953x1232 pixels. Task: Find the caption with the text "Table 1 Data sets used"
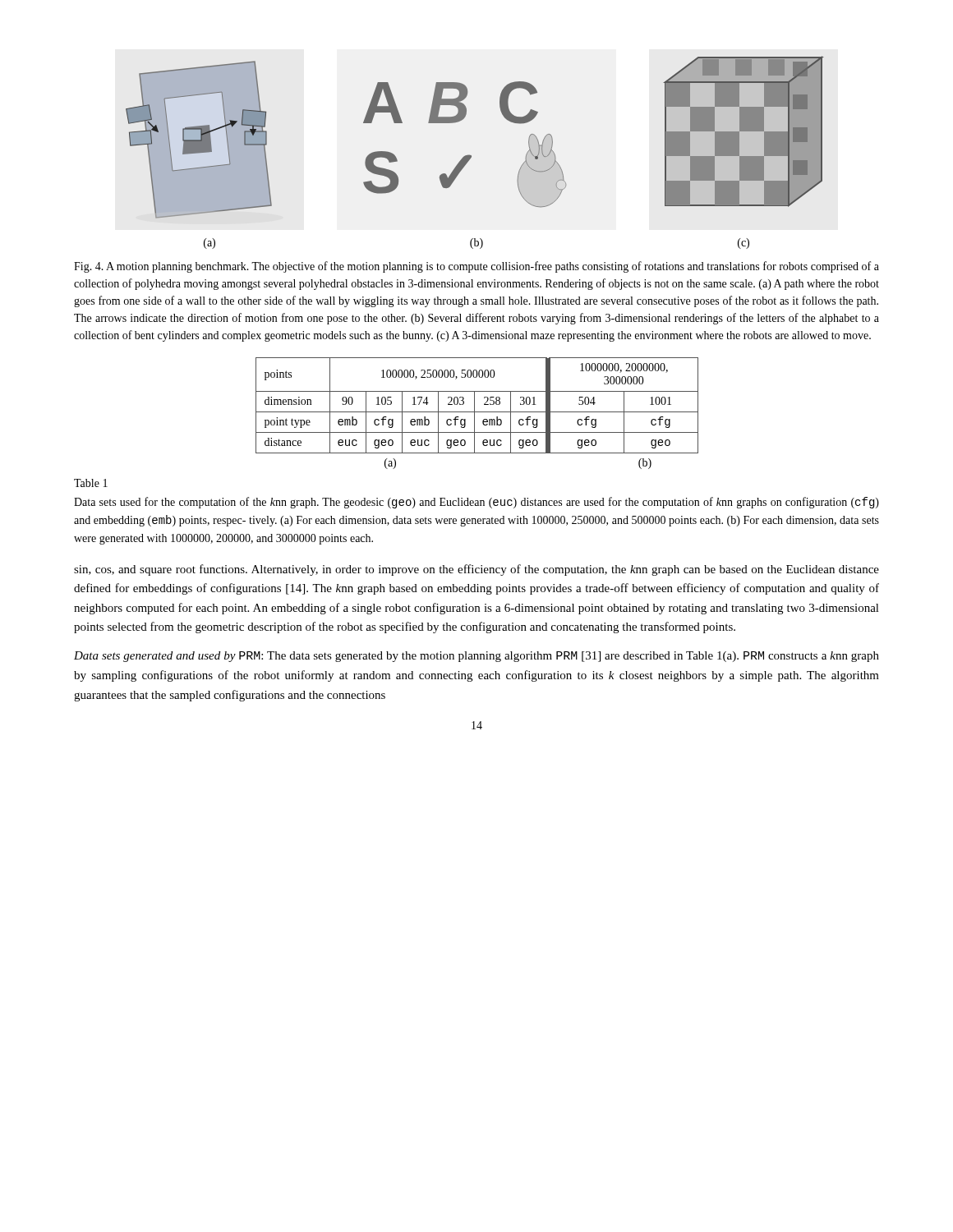[476, 510]
